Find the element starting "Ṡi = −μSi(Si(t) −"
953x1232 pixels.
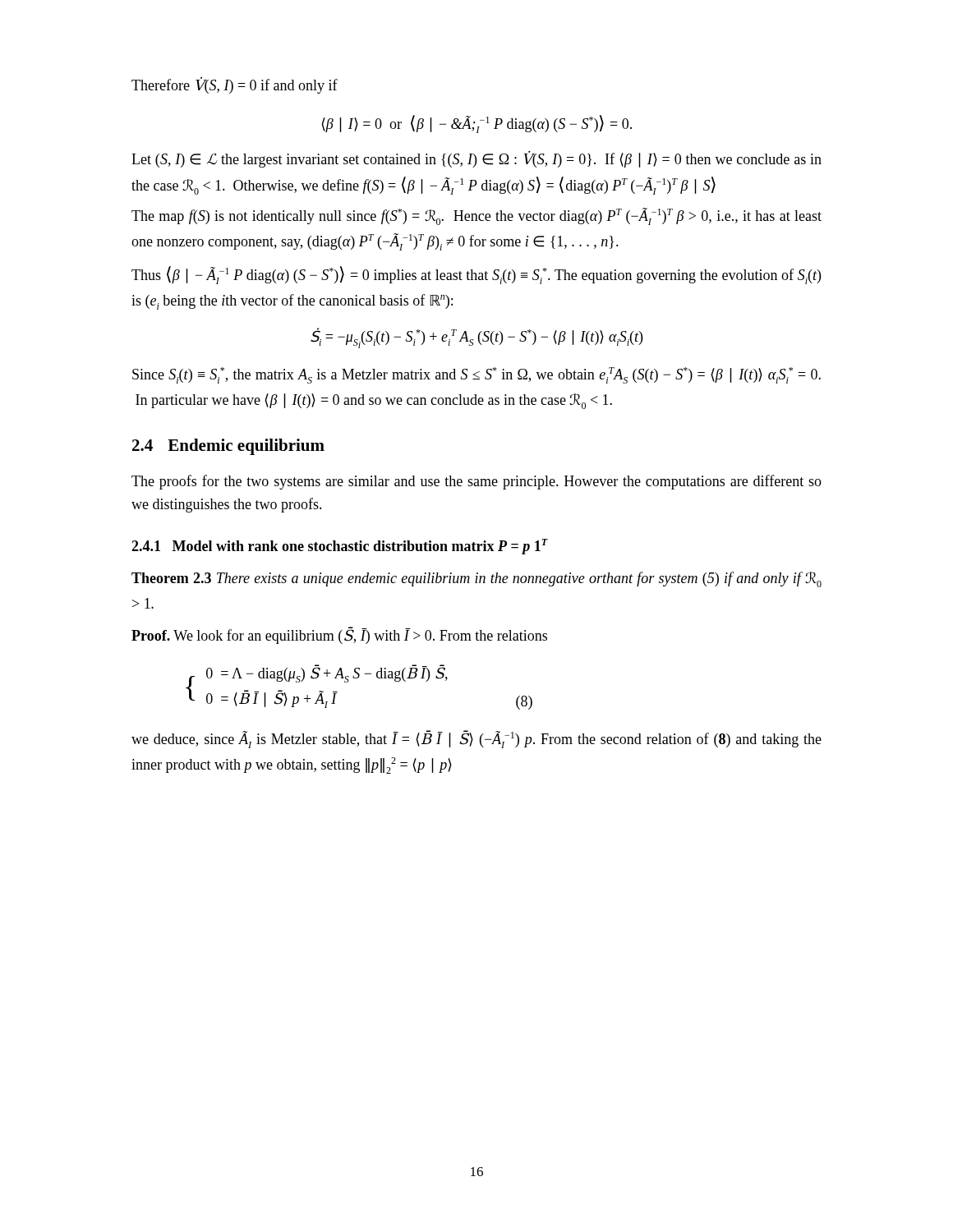coord(476,339)
